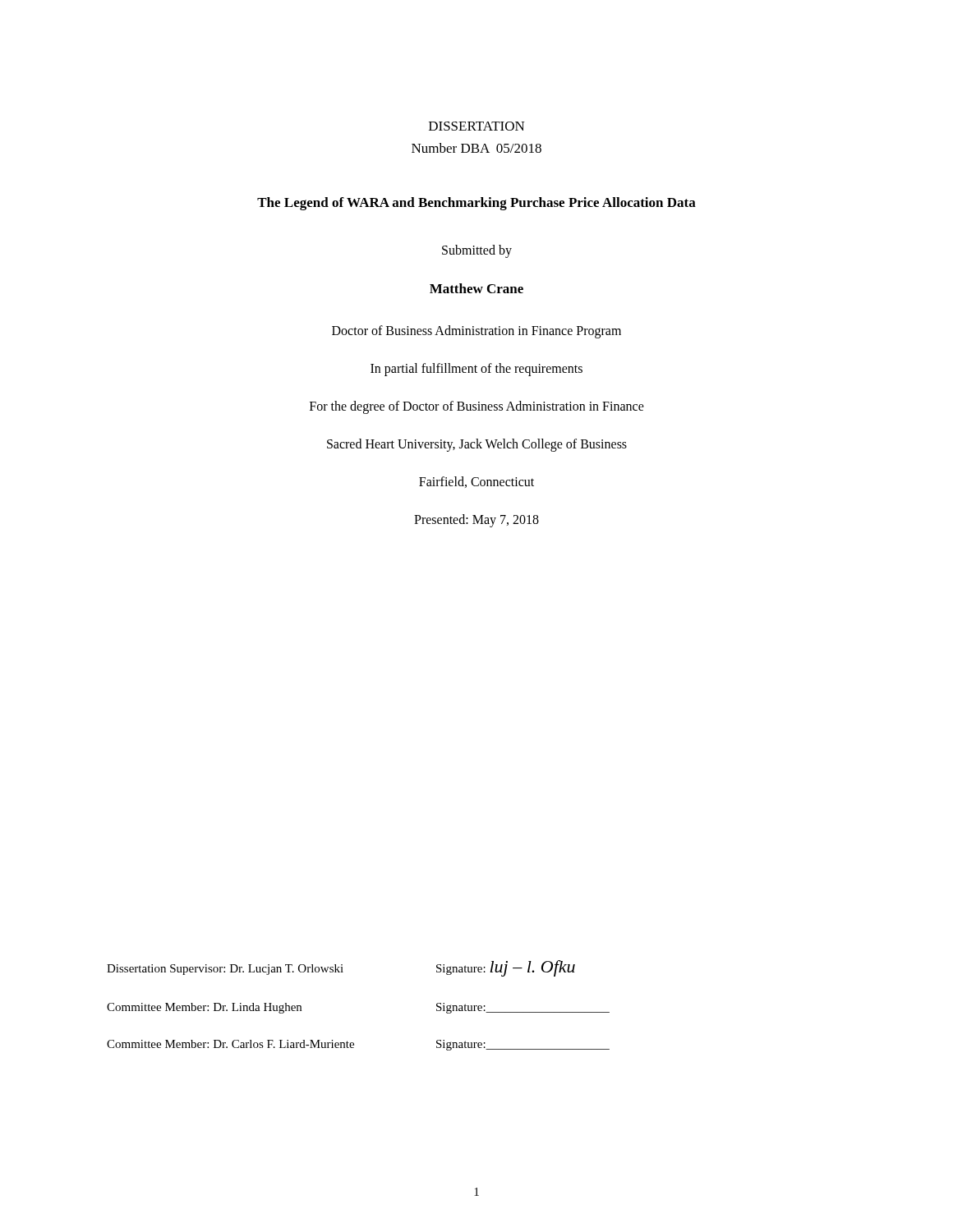Find the text that reads "Fairfield, Connecticut"
This screenshot has width=953, height=1232.
[476, 482]
